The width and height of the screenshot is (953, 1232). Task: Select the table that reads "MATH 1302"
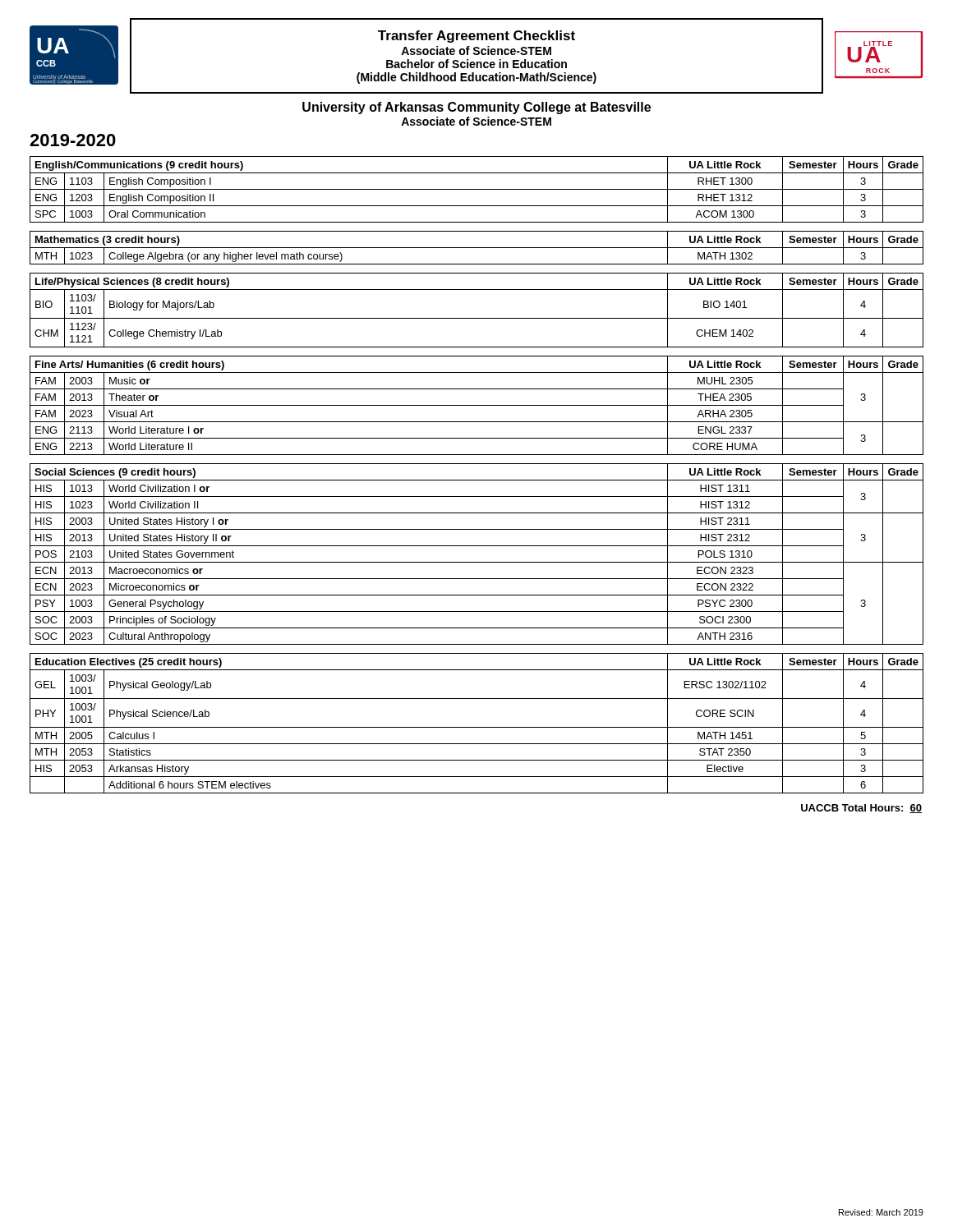[x=476, y=248]
